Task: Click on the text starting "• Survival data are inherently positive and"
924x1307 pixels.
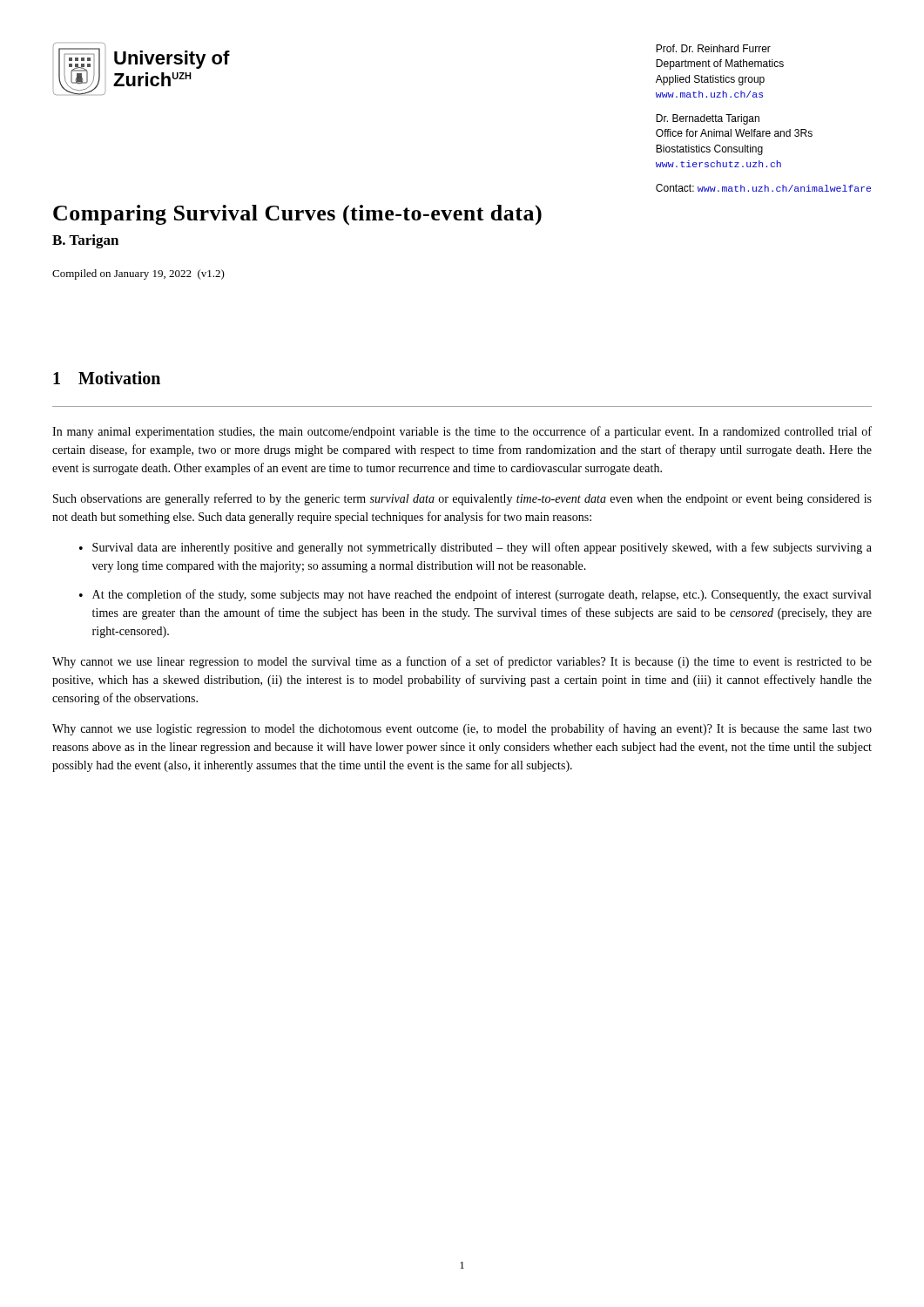Action: click(475, 557)
